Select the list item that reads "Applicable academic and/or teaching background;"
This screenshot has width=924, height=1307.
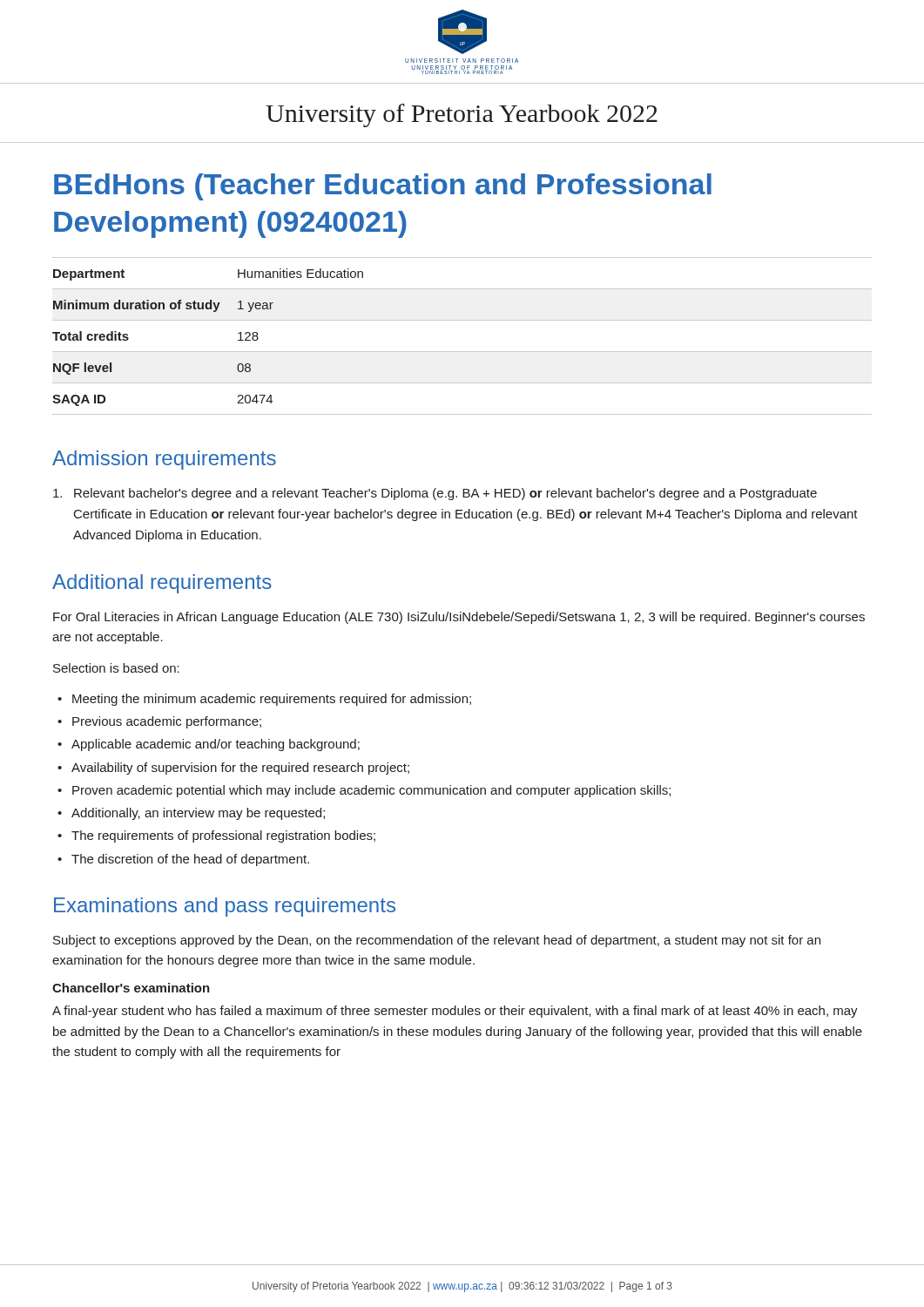(216, 744)
